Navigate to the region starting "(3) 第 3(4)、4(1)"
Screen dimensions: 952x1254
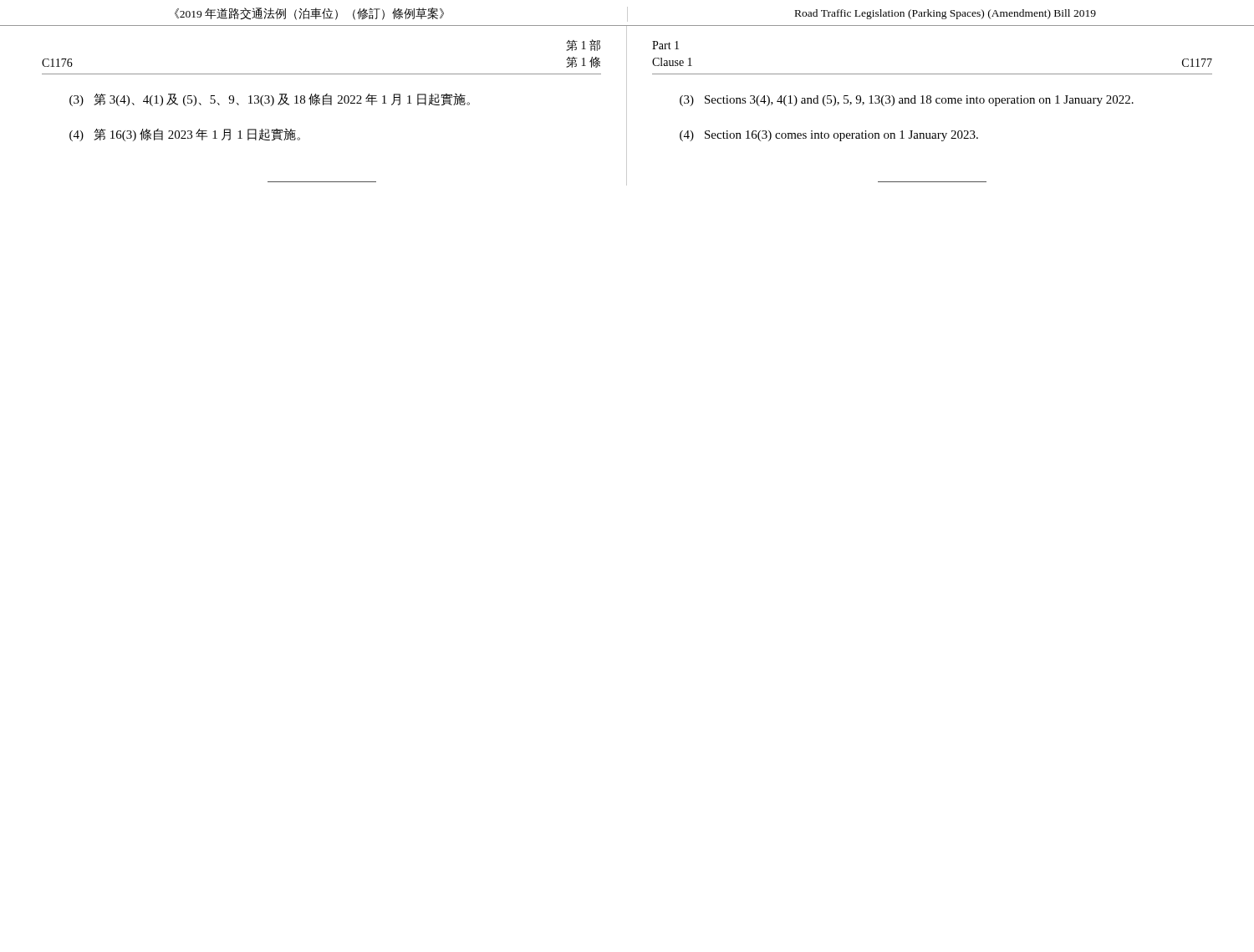coord(321,100)
